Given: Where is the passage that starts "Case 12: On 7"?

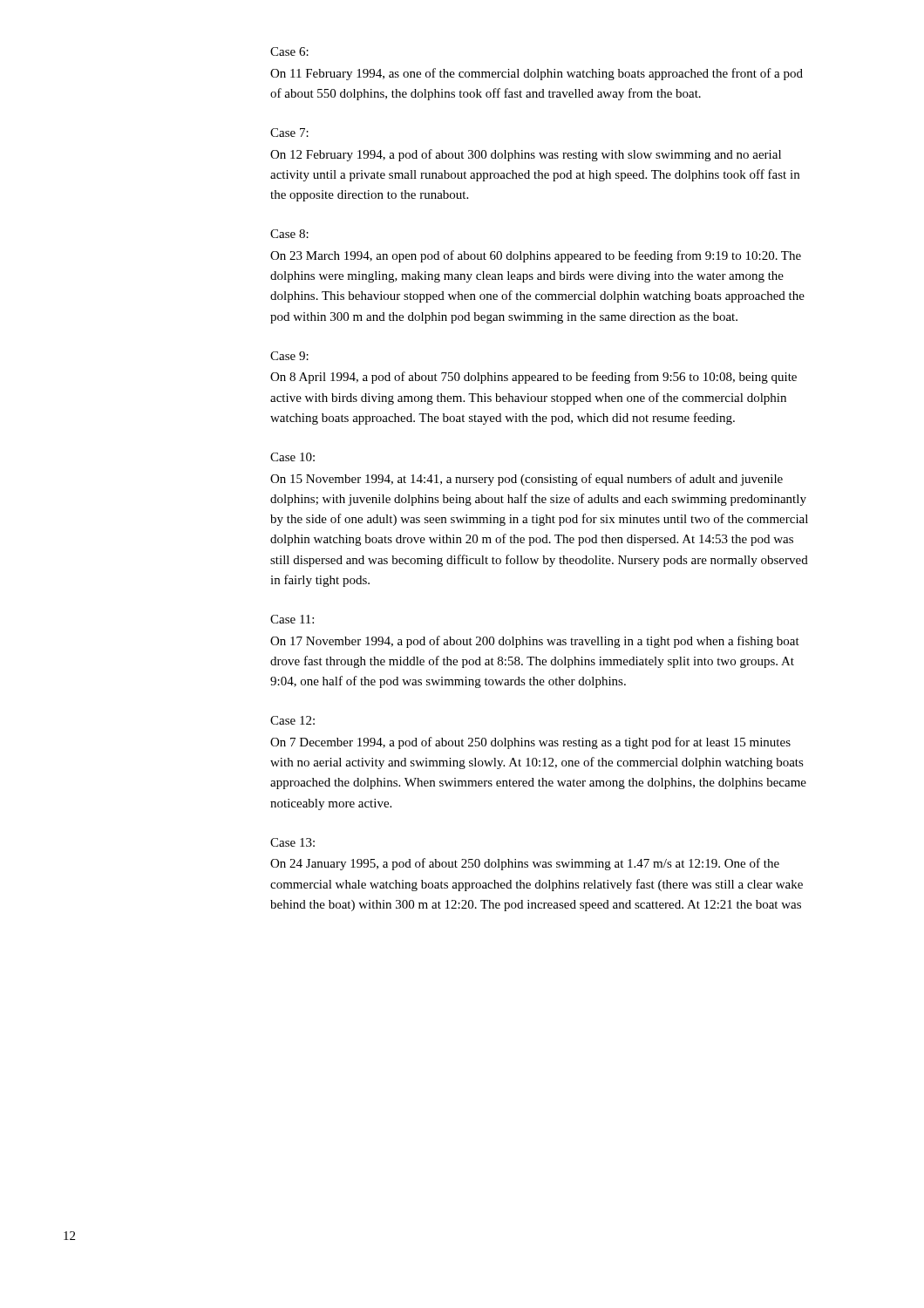Looking at the screenshot, I should coord(540,762).
